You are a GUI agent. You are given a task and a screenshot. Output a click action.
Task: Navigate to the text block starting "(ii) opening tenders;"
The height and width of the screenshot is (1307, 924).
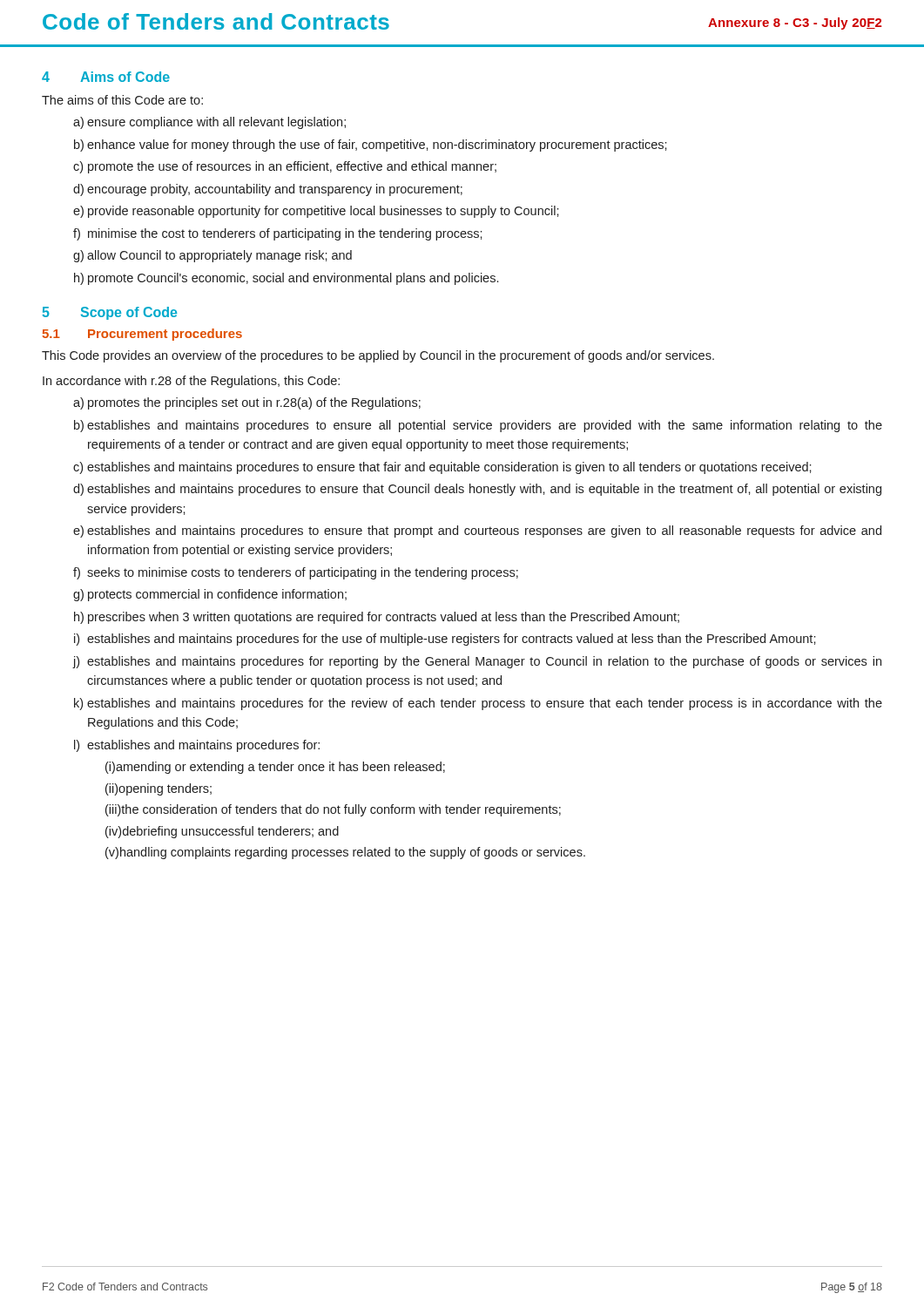158,789
